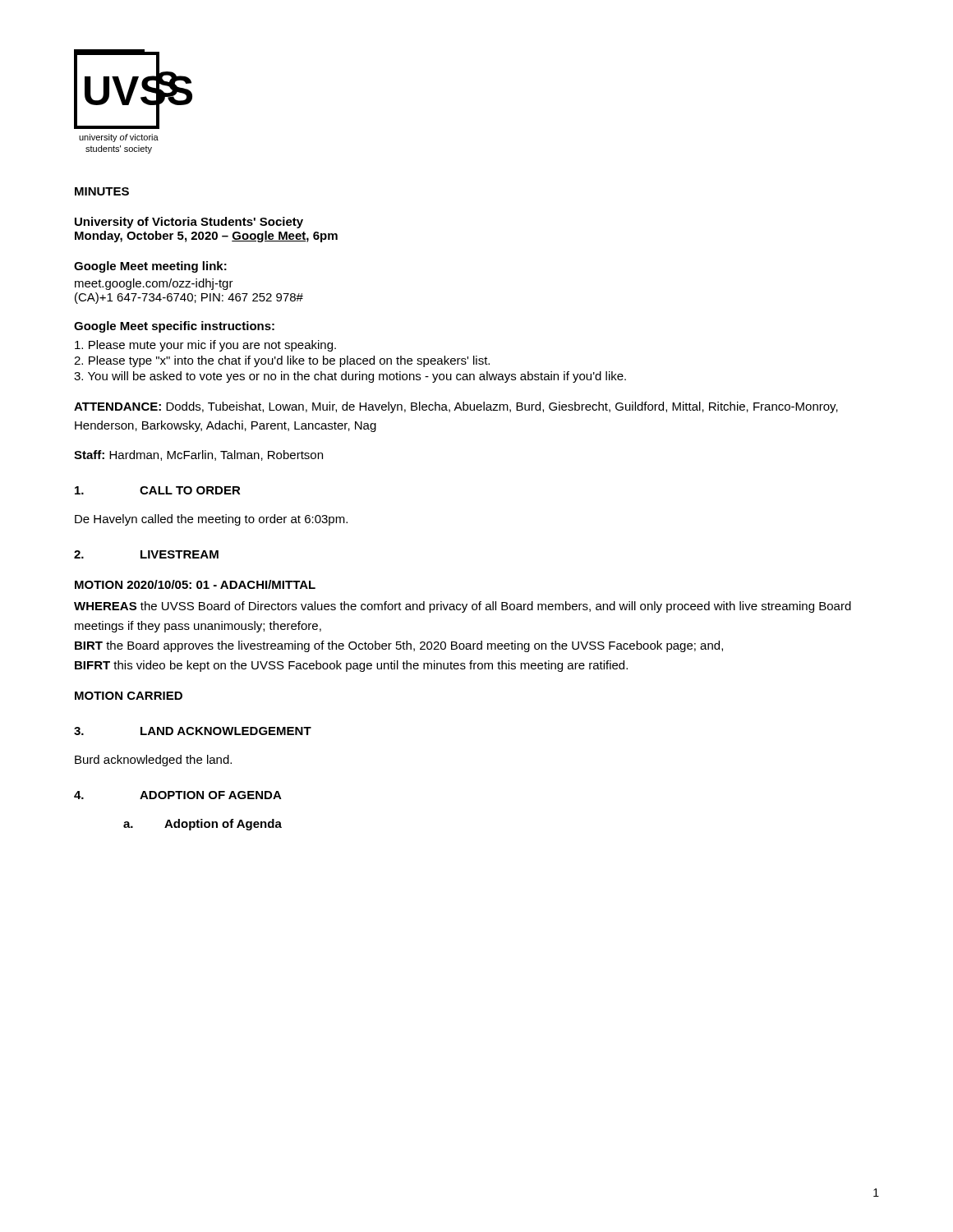This screenshot has width=953, height=1232.
Task: Find the passage starting "1. CALL TO ORDER"
Action: click(157, 490)
